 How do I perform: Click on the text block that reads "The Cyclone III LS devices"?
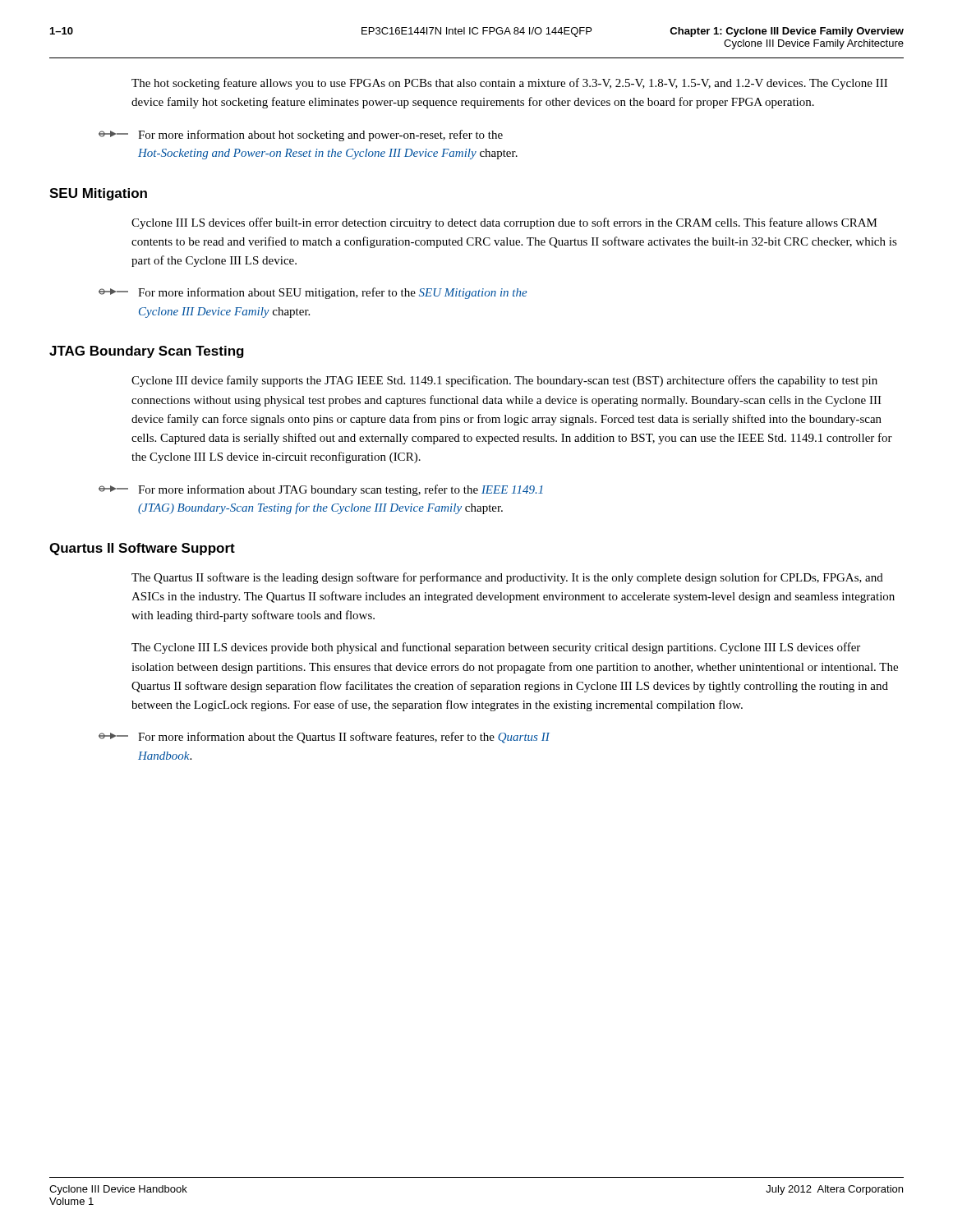pos(515,676)
